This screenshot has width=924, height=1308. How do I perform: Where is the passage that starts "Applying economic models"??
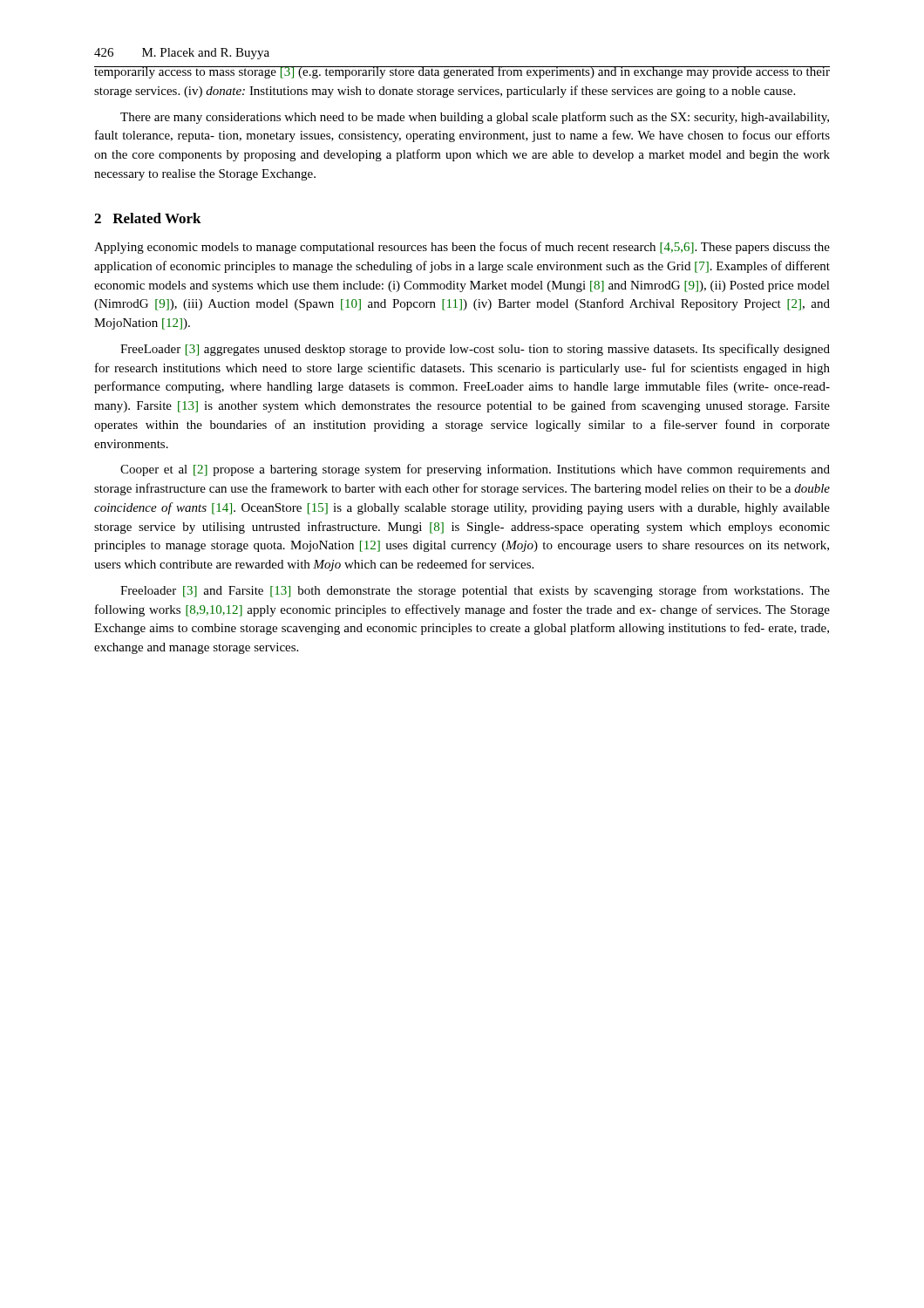point(462,286)
